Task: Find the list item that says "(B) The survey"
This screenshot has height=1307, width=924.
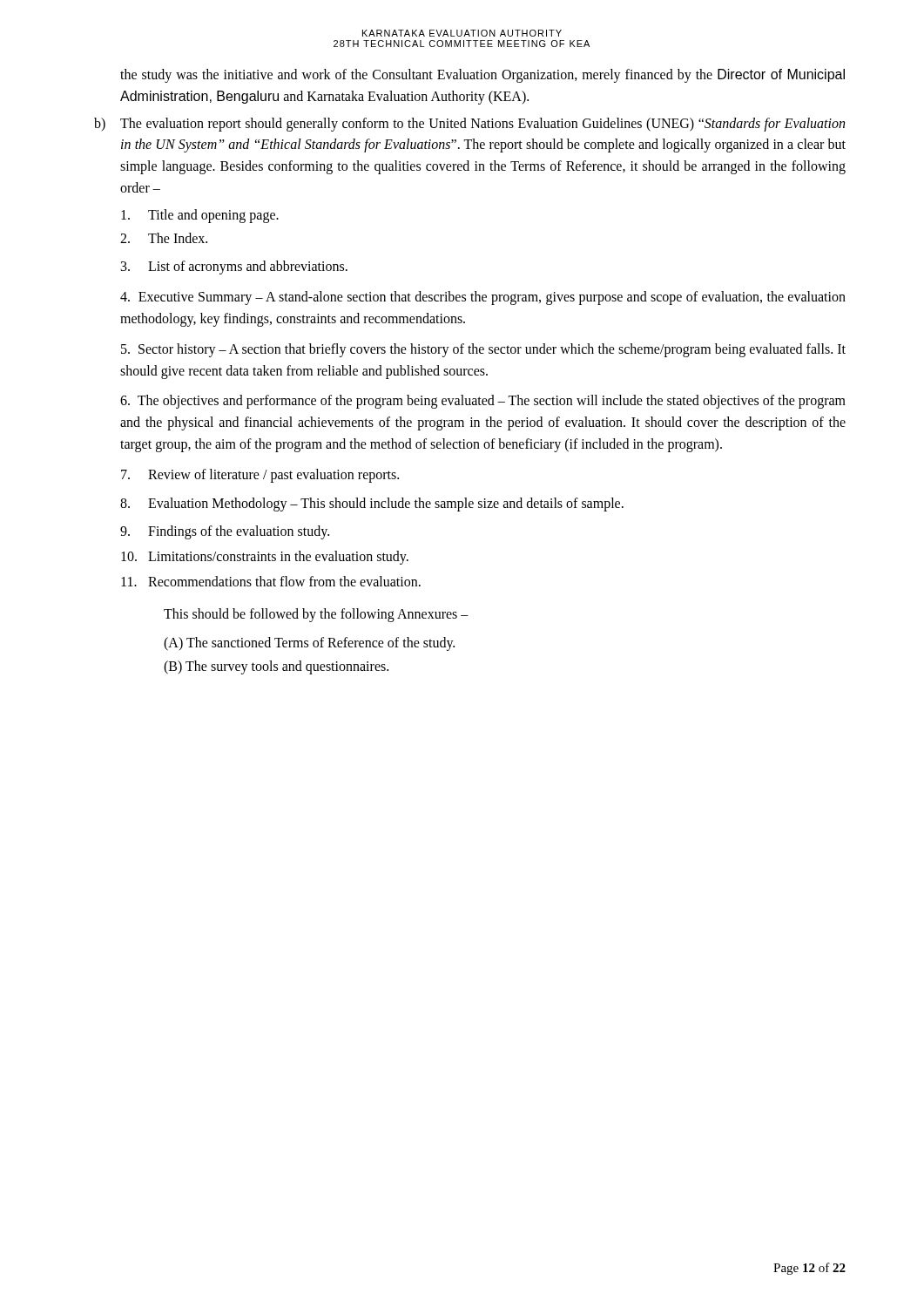Action: click(x=277, y=666)
